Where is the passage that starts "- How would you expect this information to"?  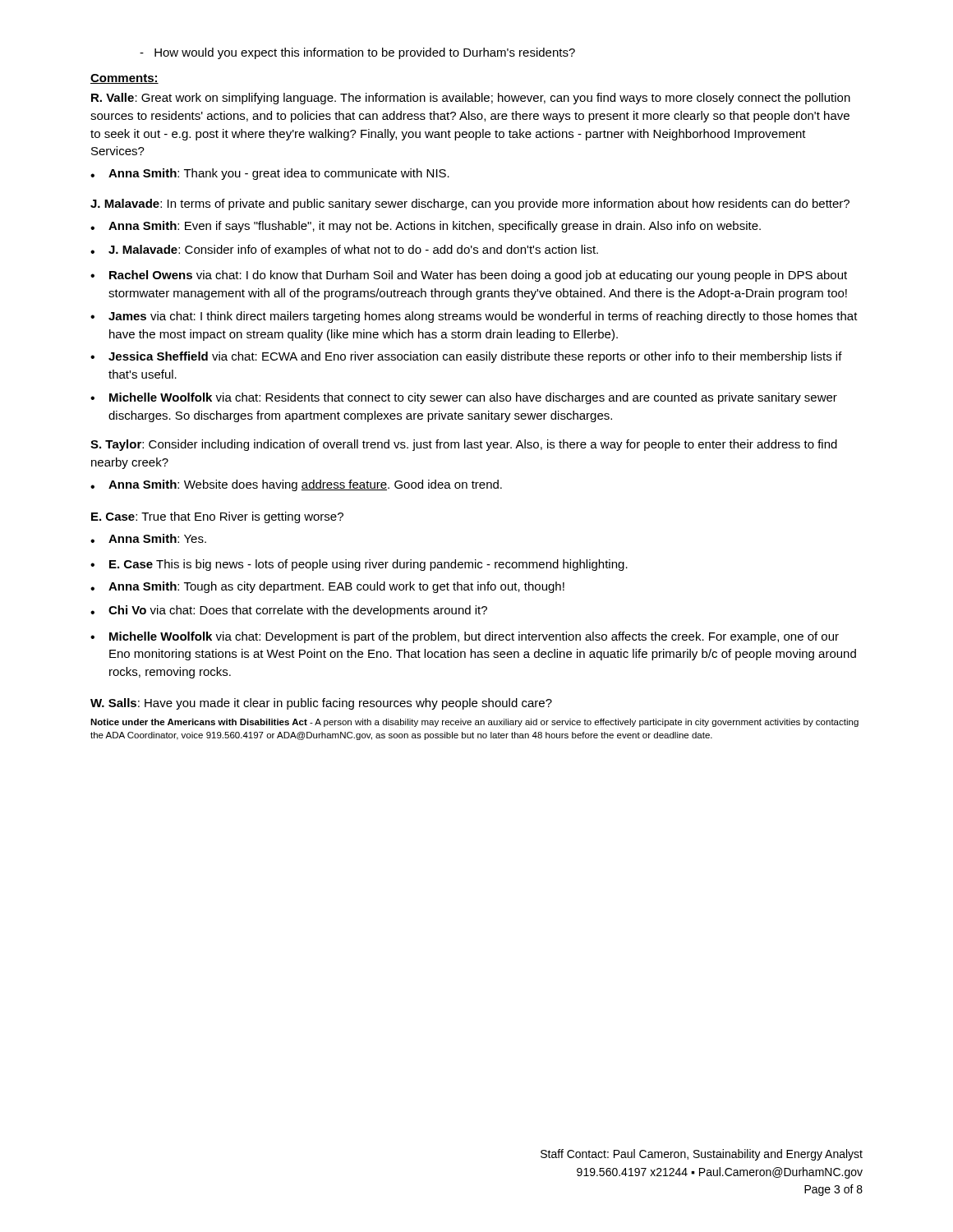tap(358, 52)
